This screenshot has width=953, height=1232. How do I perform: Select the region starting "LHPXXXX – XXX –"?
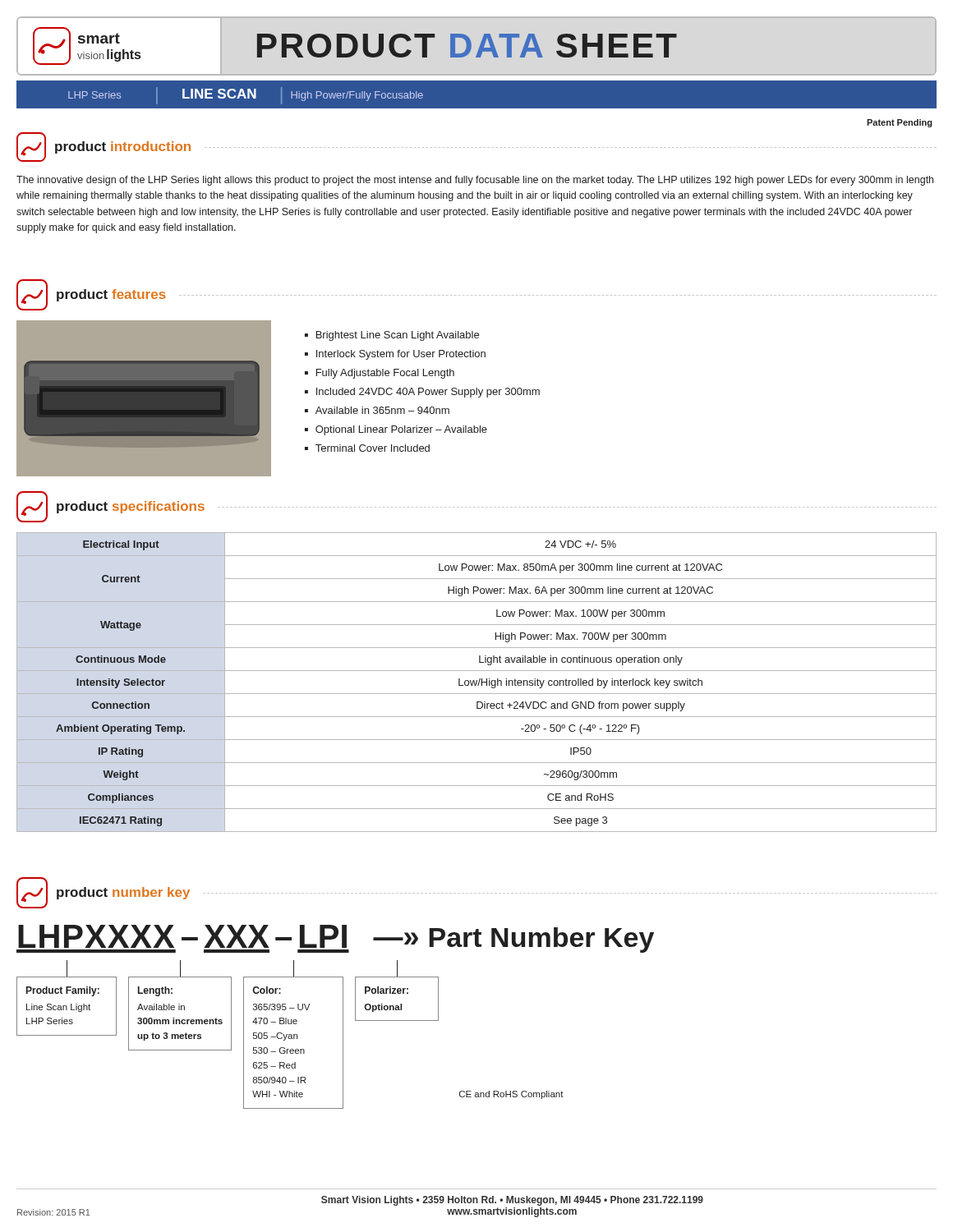click(476, 1014)
